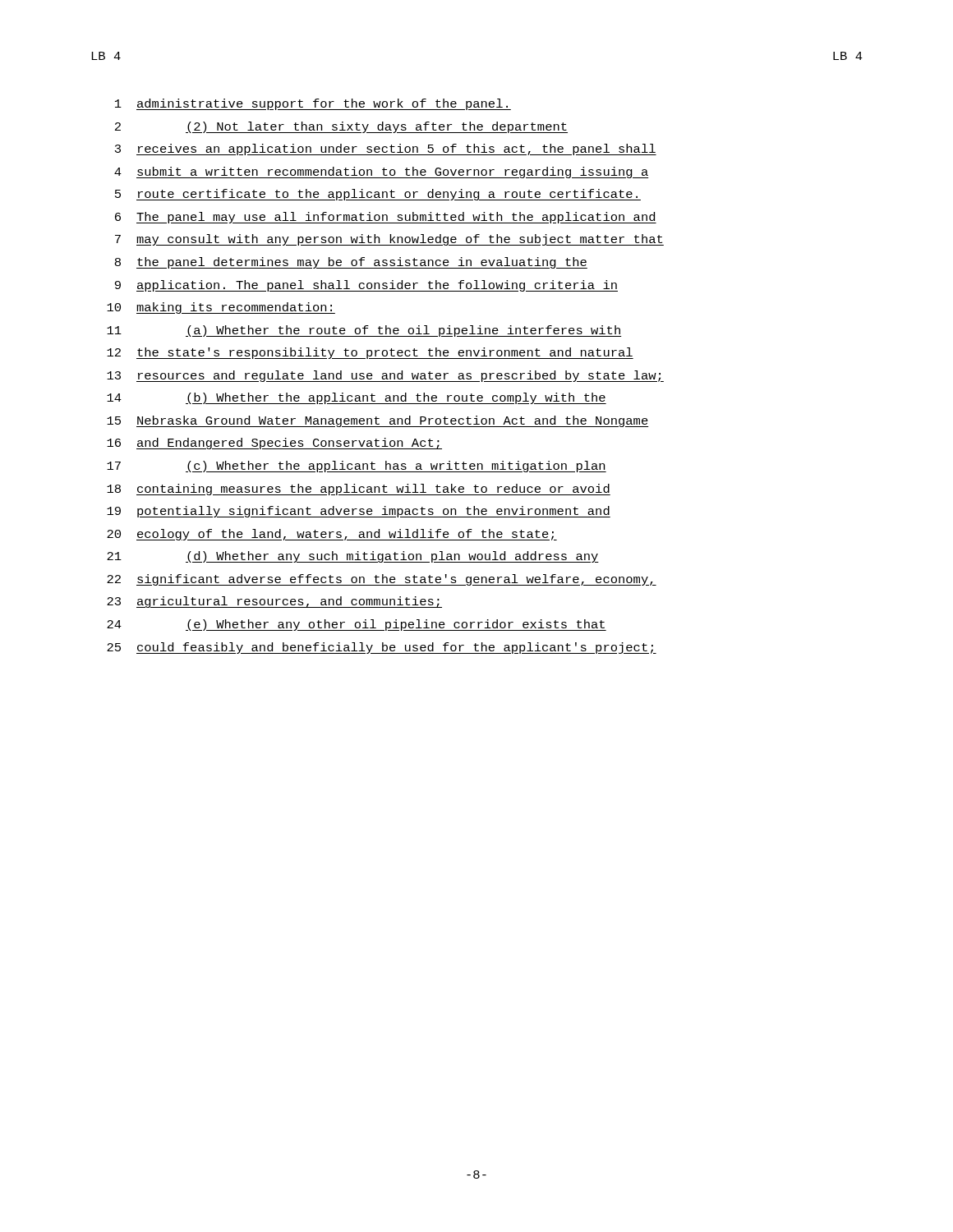Find the list item that says "11 (a) Whether the"
The height and width of the screenshot is (1232, 953).
(x=476, y=331)
